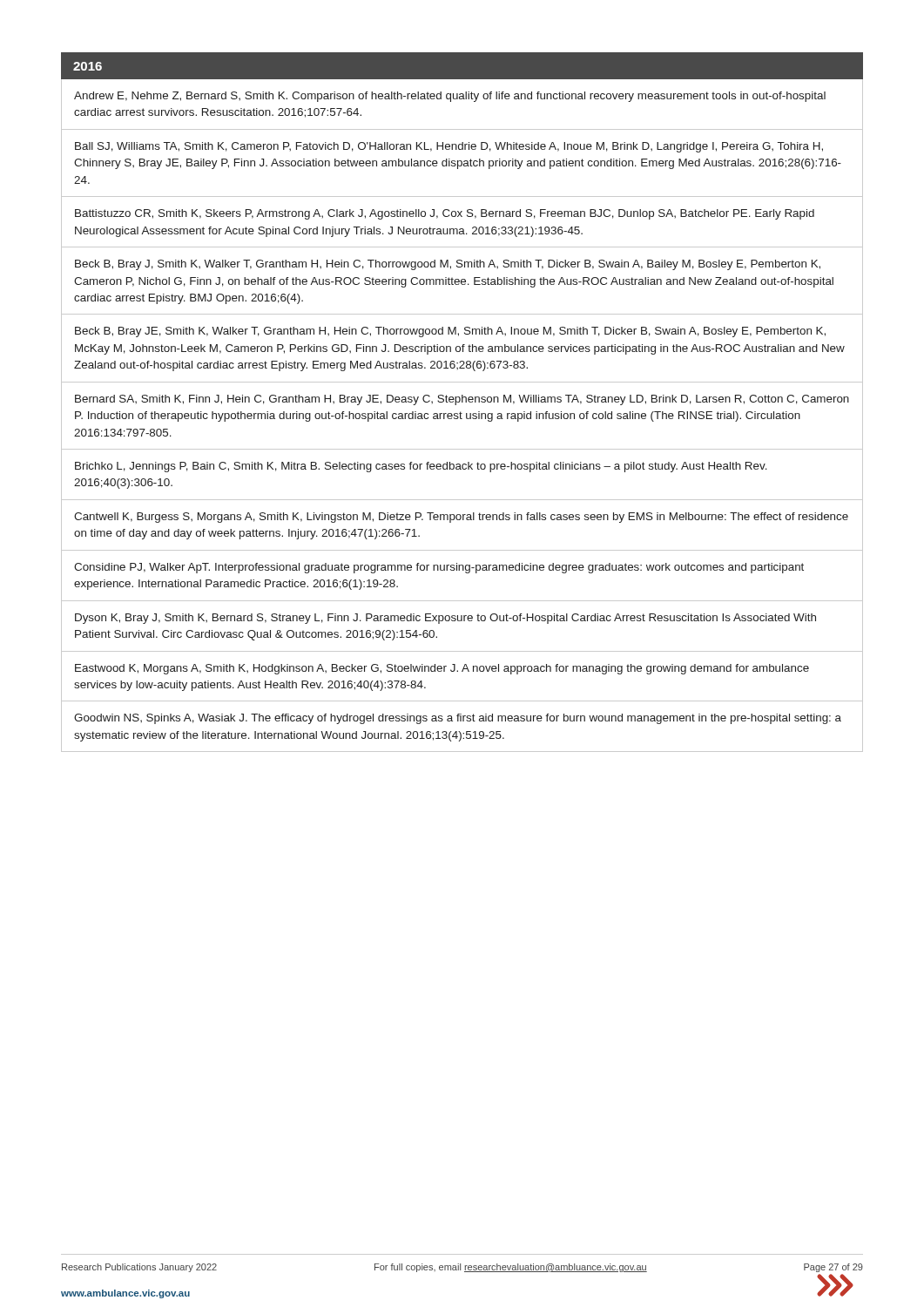Point to the block beginning "Ball SJ, Williams TA, Smith K, Cameron"

tap(458, 163)
